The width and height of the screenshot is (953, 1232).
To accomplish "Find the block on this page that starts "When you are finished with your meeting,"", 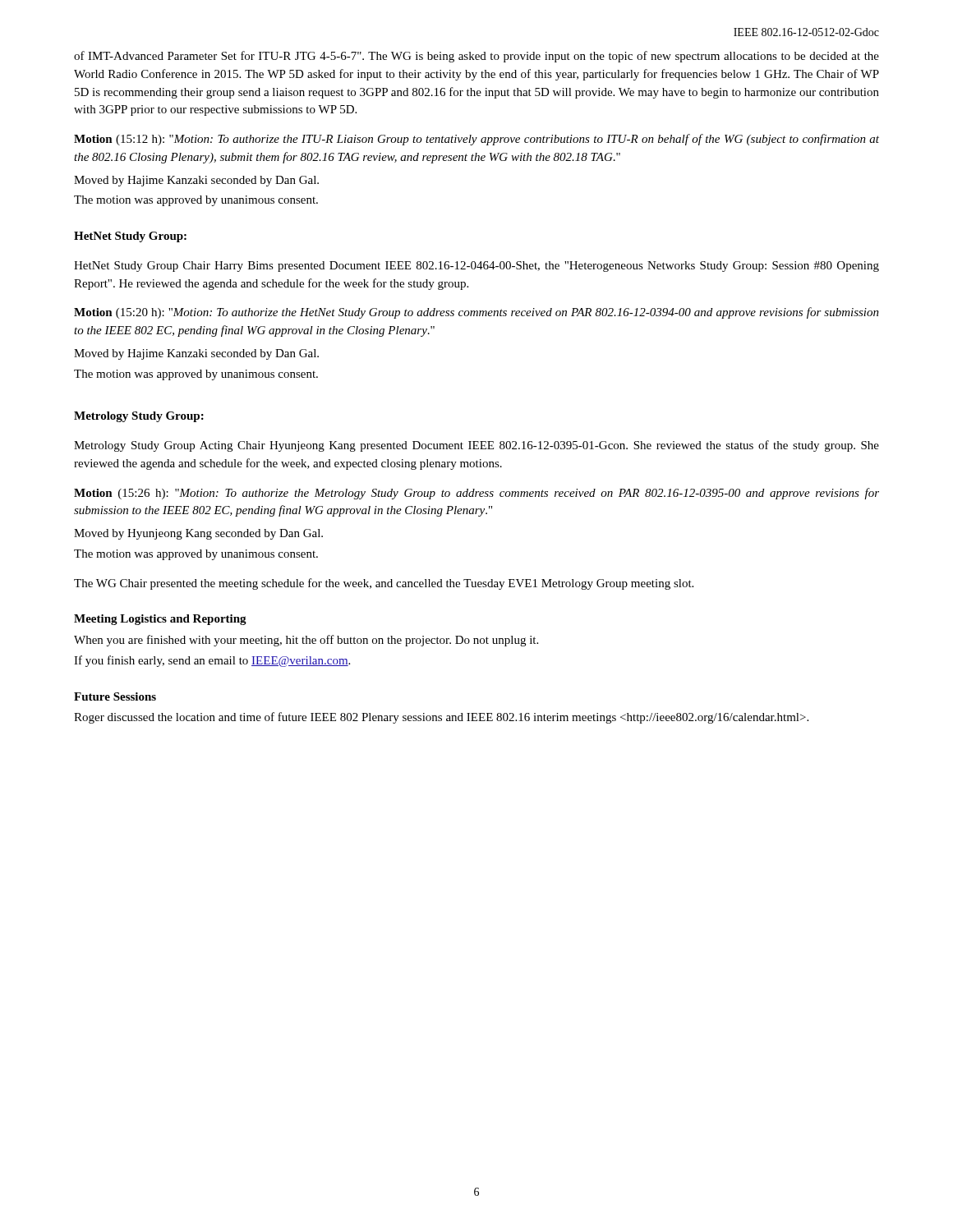I will click(476, 651).
